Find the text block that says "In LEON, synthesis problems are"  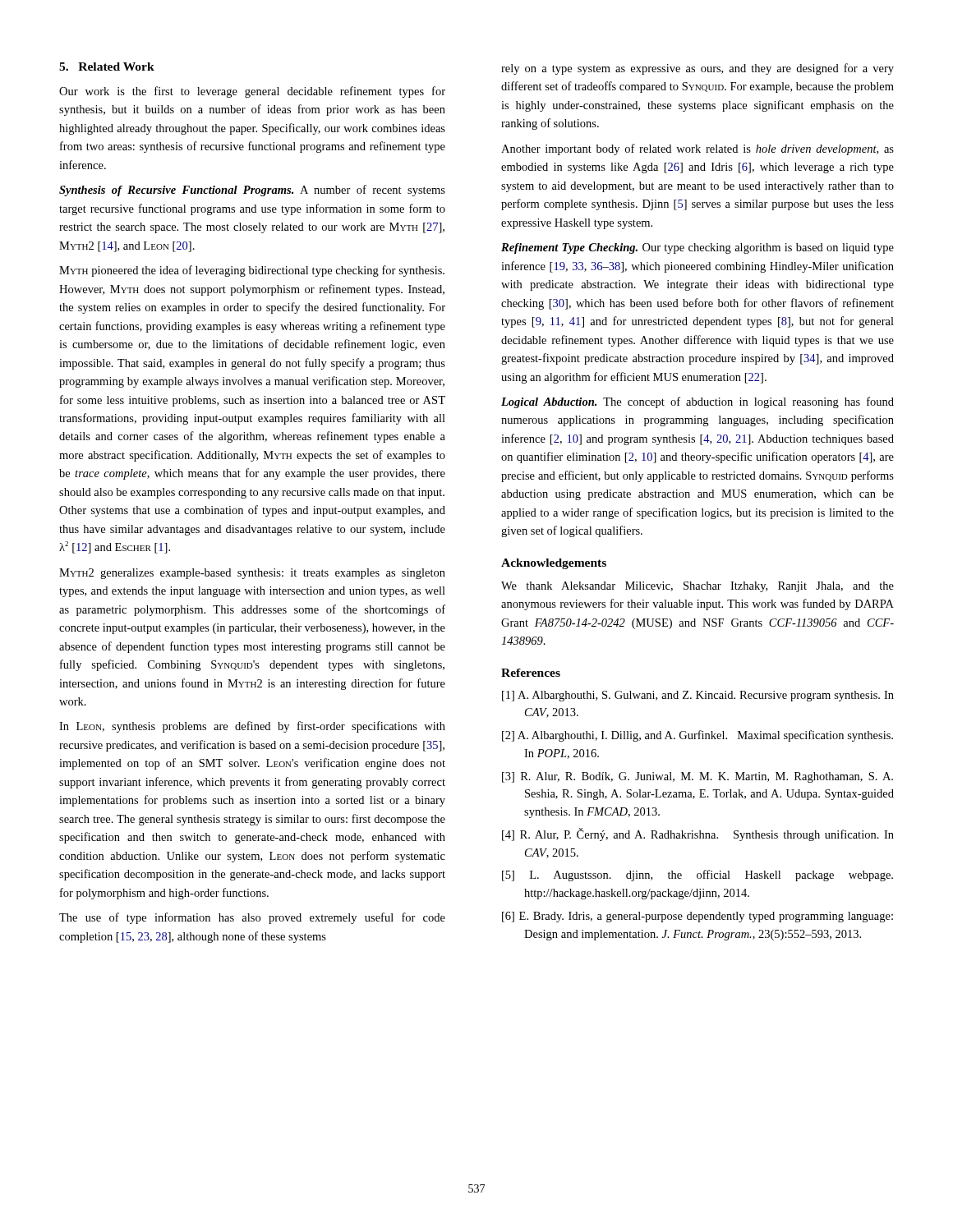(x=252, y=810)
